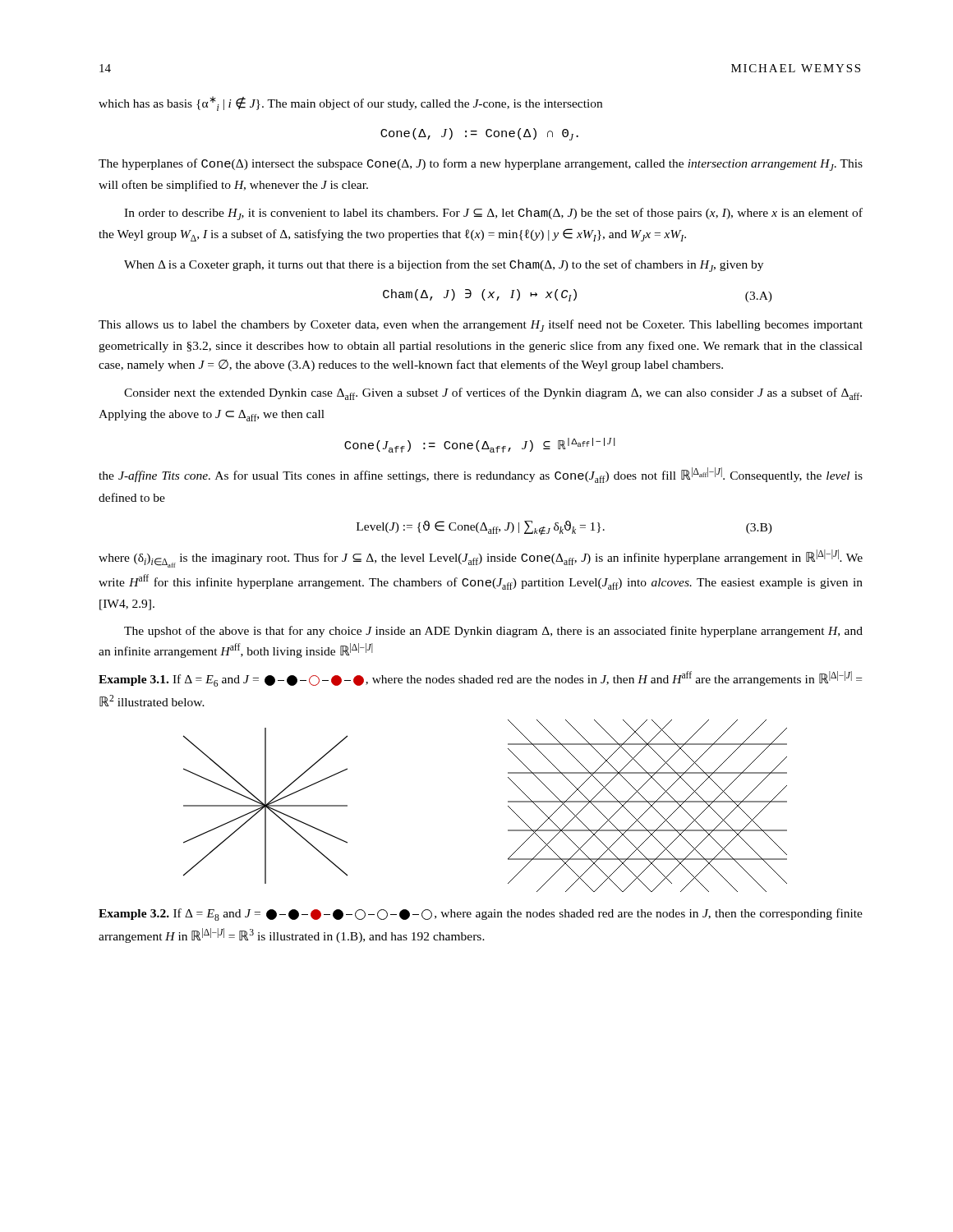This screenshot has height=1232, width=953.
Task: Point to the formula beginning "Cone(Jaff) := Cone(Δaff, J)"
Action: click(x=481, y=446)
